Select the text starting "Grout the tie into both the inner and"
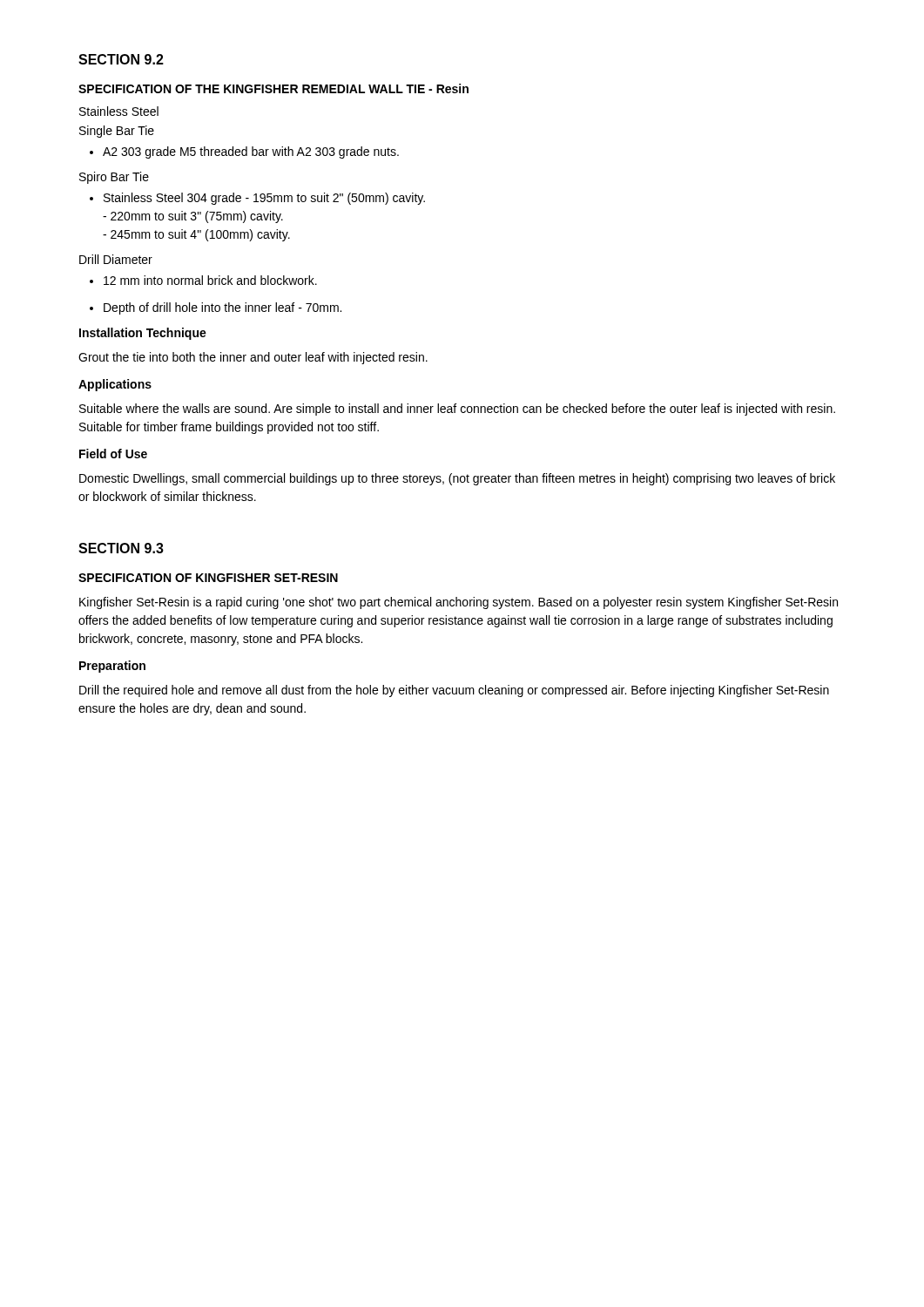Screen dimensions: 1307x924 point(253,358)
